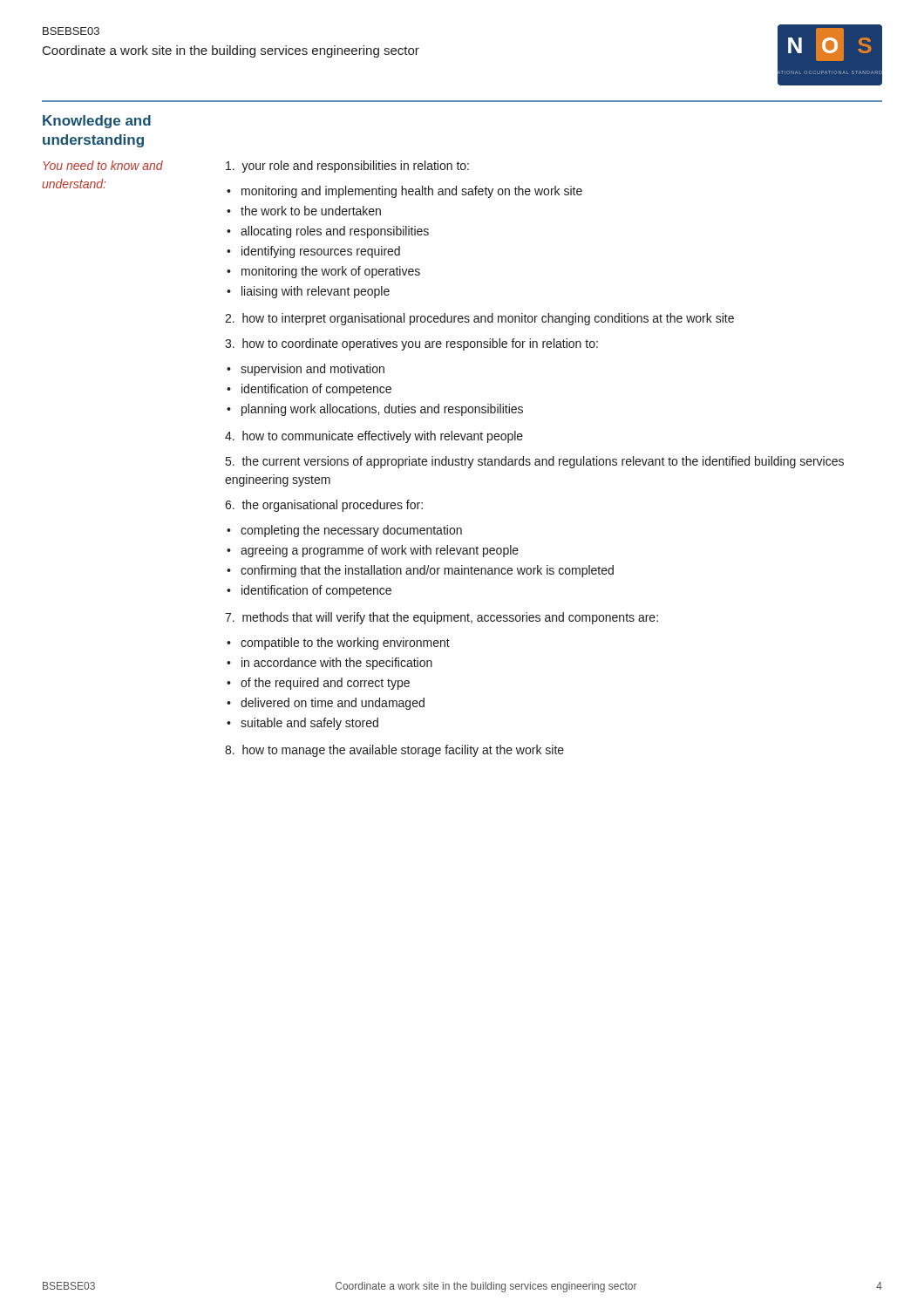Navigate to the block starting "agreeing a programme of work with"
This screenshot has height=1308, width=924.
pyautogui.click(x=380, y=550)
